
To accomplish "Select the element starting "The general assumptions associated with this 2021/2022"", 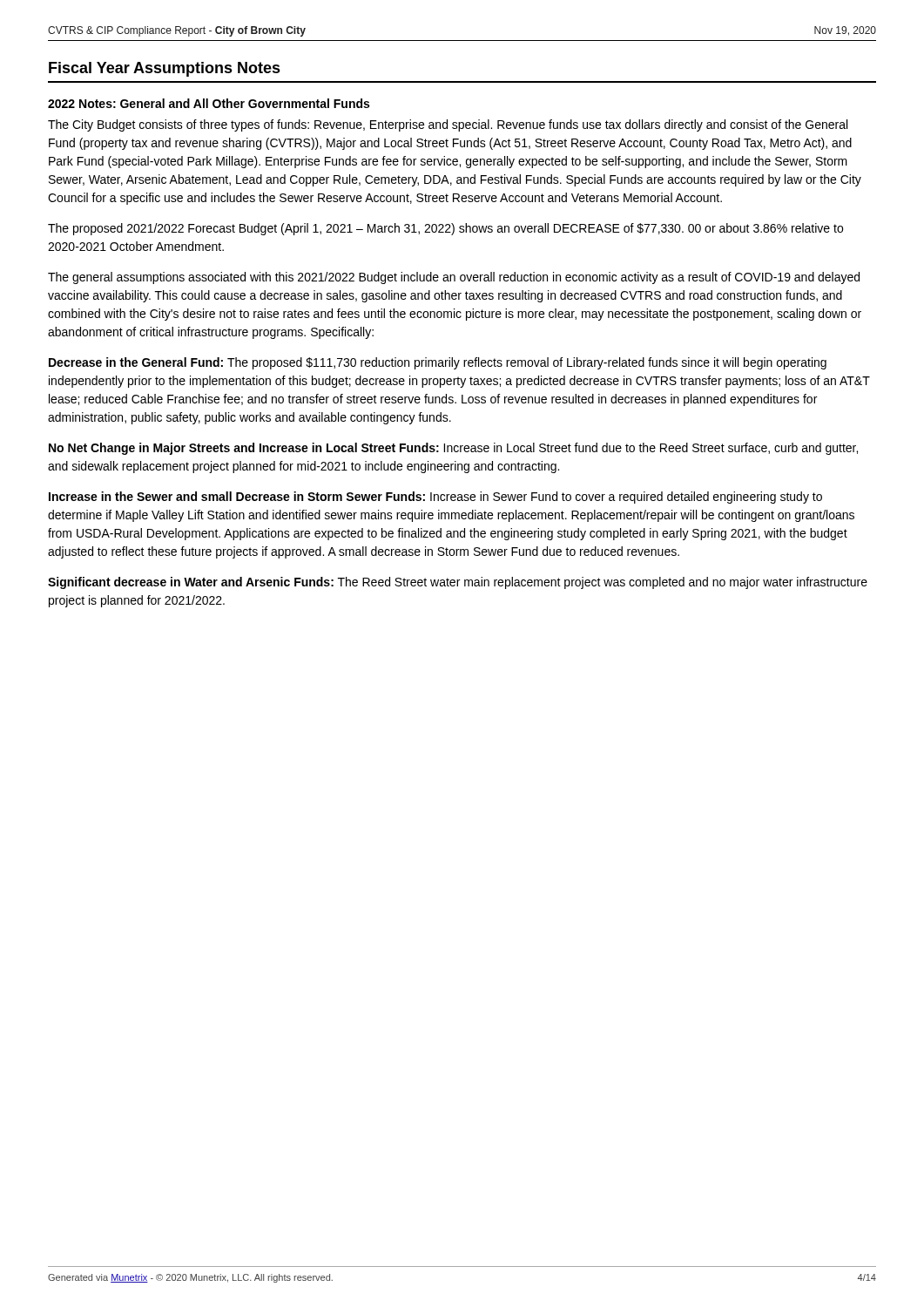I will 455,305.
